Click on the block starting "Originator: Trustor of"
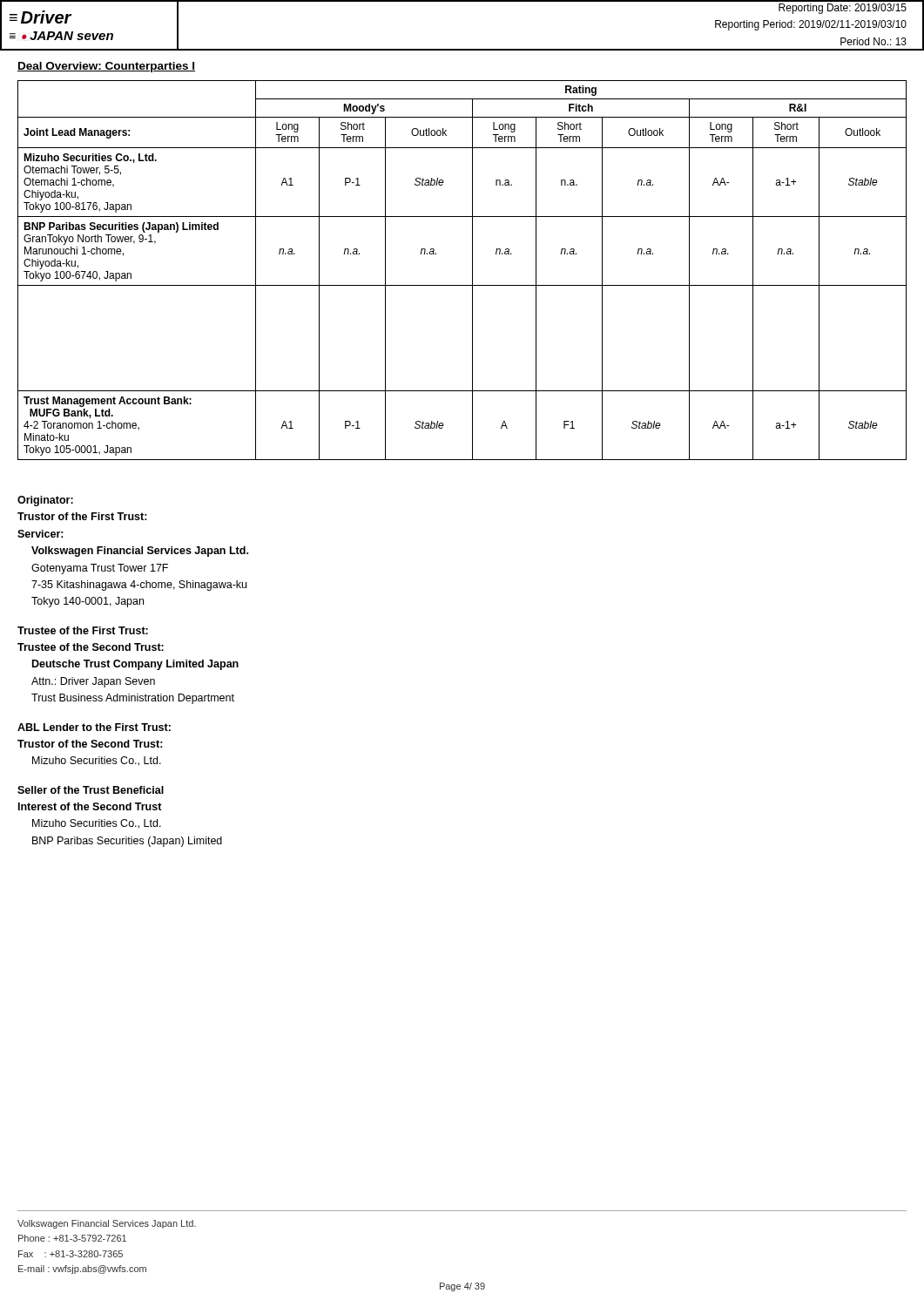The image size is (924, 1307). tap(45, 501)
